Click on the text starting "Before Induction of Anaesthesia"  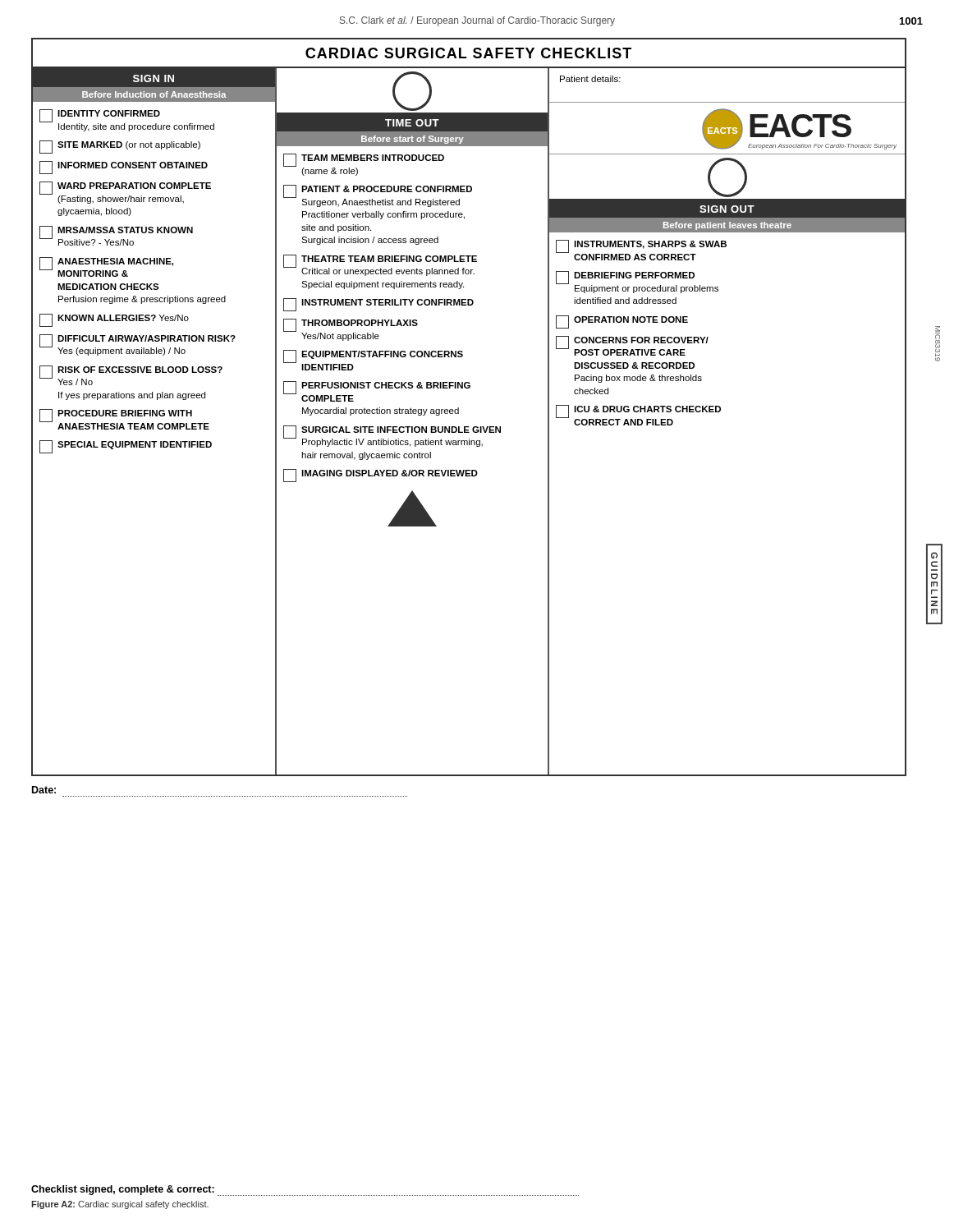click(154, 94)
